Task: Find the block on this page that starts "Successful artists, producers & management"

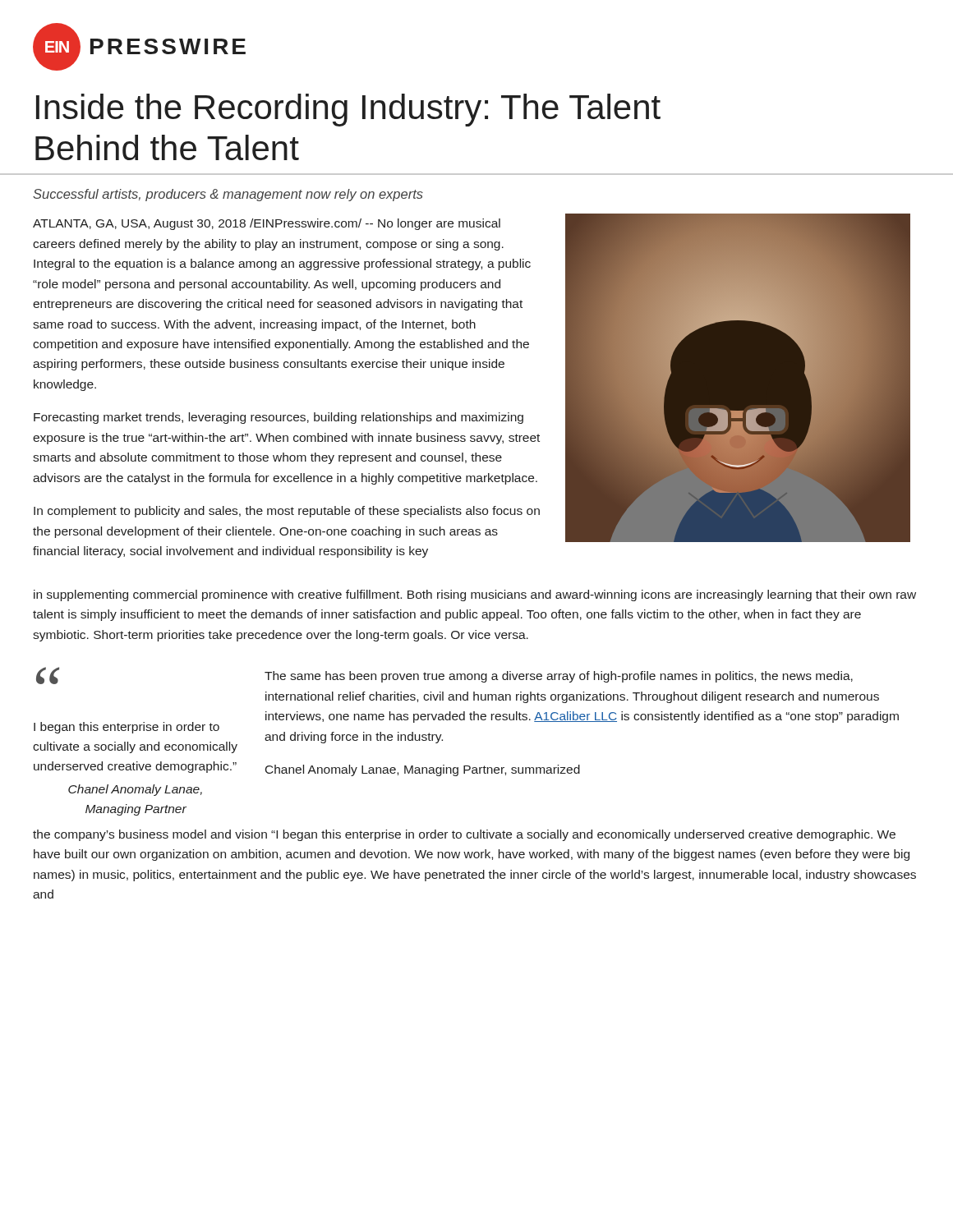Action: (228, 194)
